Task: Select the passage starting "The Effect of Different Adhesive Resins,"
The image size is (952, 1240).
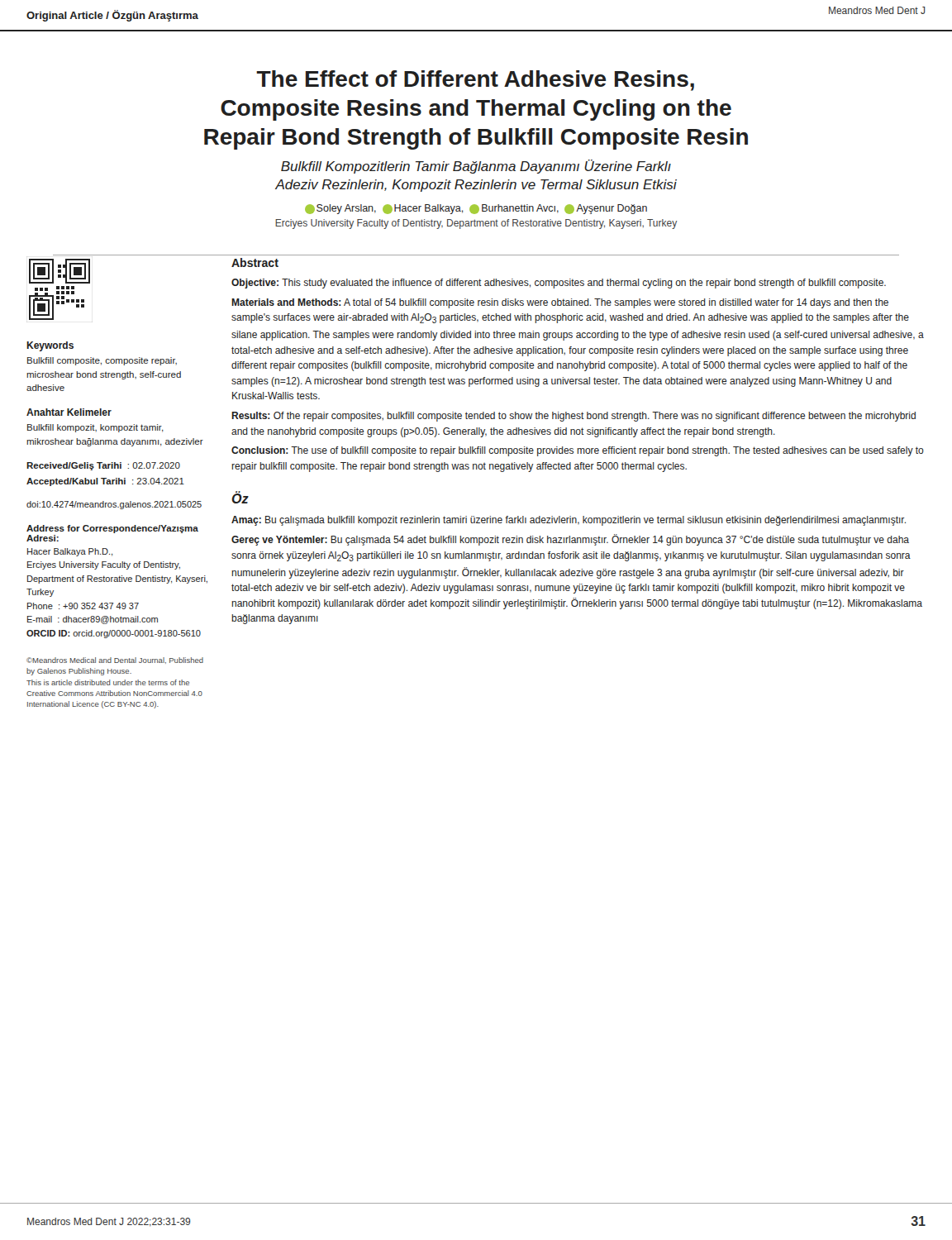Action: (x=476, y=108)
